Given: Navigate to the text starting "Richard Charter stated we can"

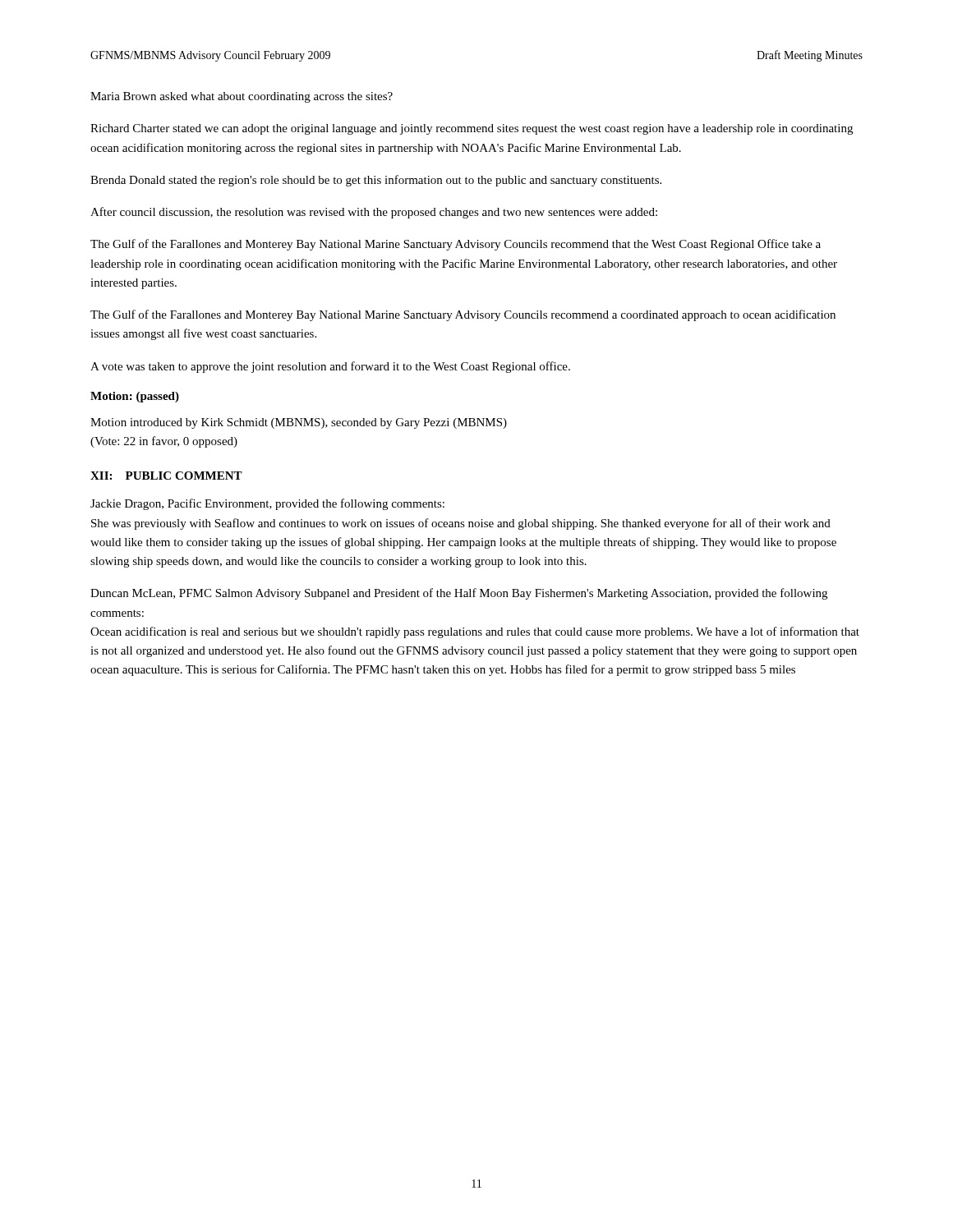Looking at the screenshot, I should (472, 138).
